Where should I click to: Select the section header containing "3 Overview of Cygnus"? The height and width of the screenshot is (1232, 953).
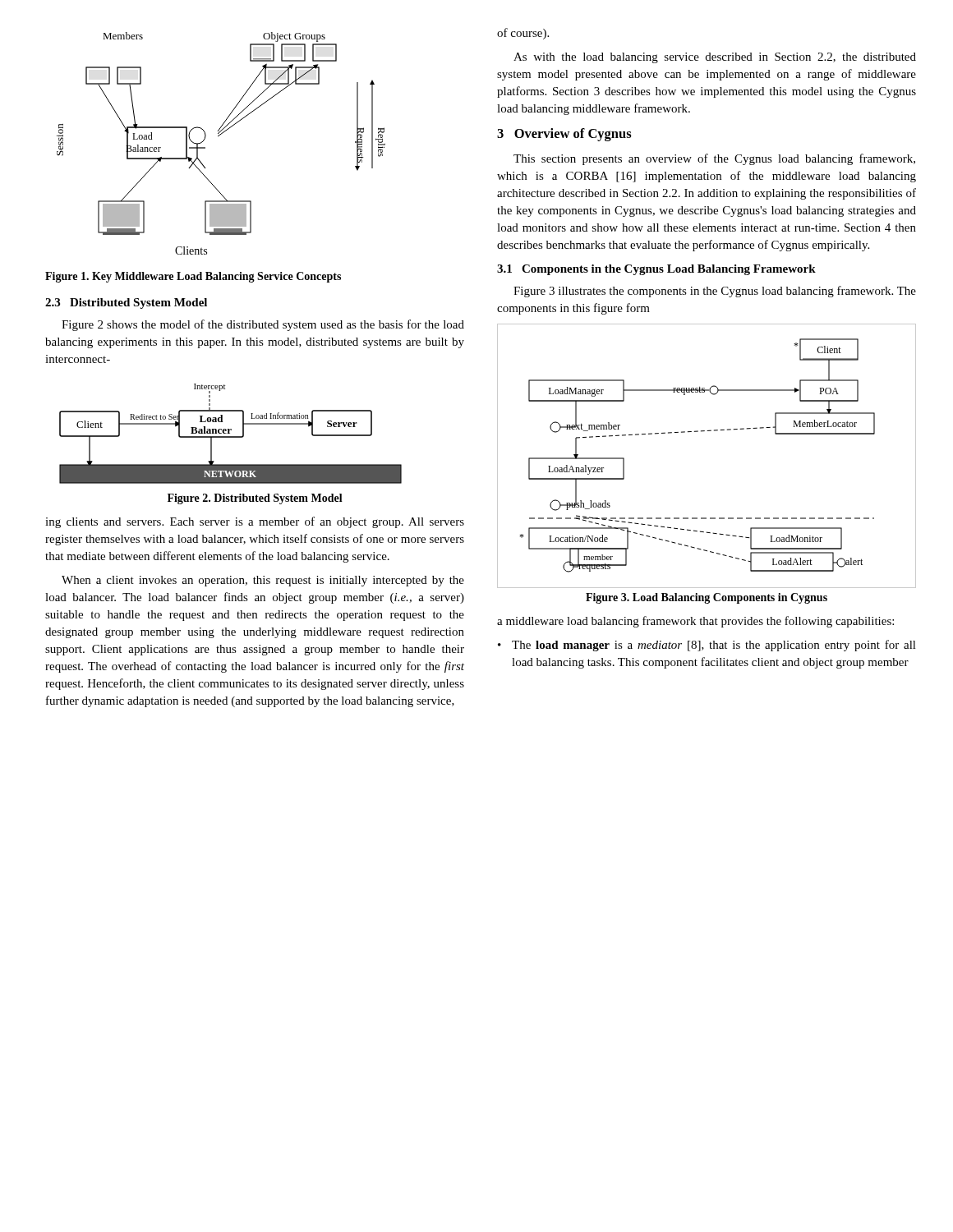click(x=564, y=133)
